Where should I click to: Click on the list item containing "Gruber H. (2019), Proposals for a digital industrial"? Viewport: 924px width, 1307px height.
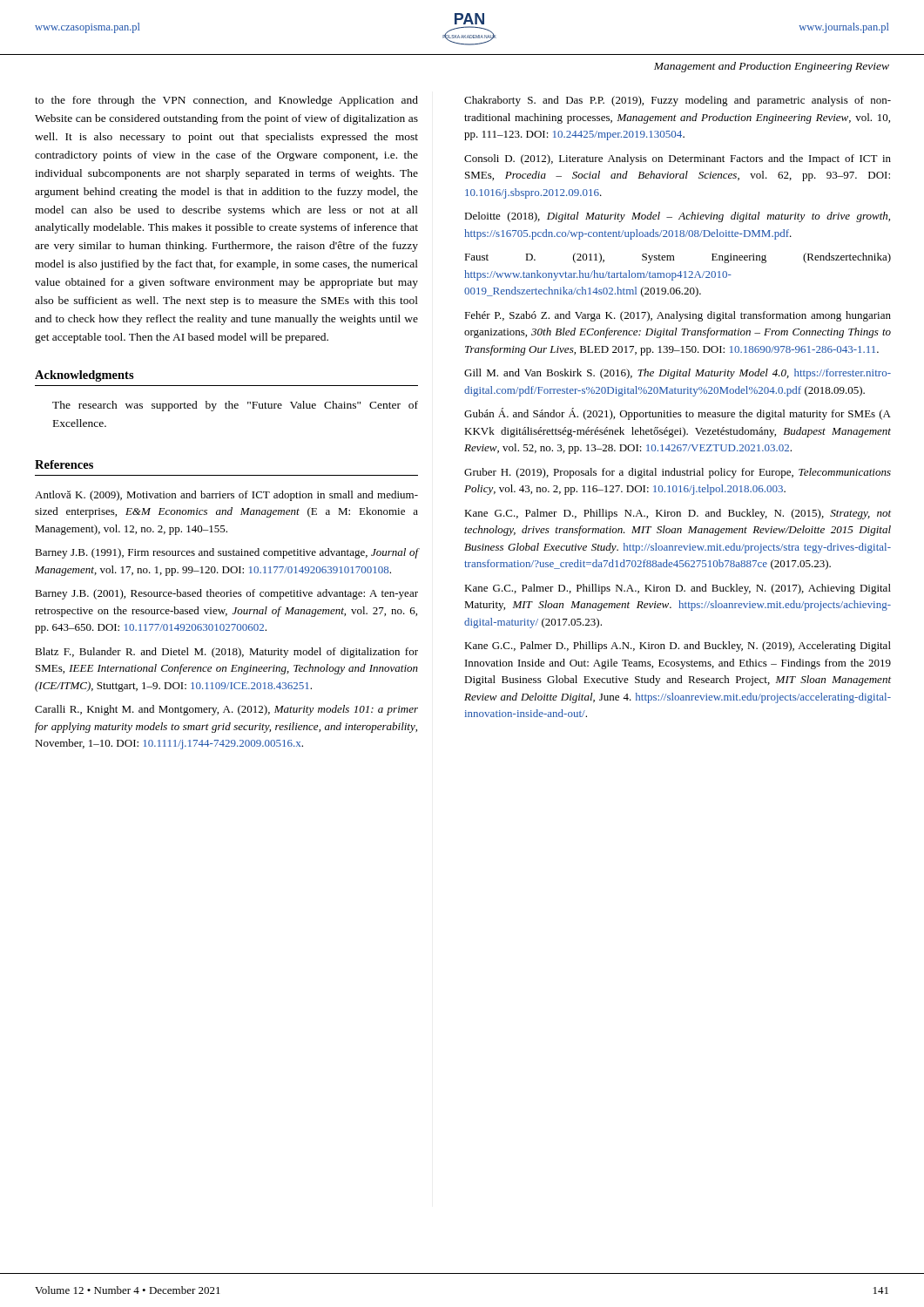point(678,480)
